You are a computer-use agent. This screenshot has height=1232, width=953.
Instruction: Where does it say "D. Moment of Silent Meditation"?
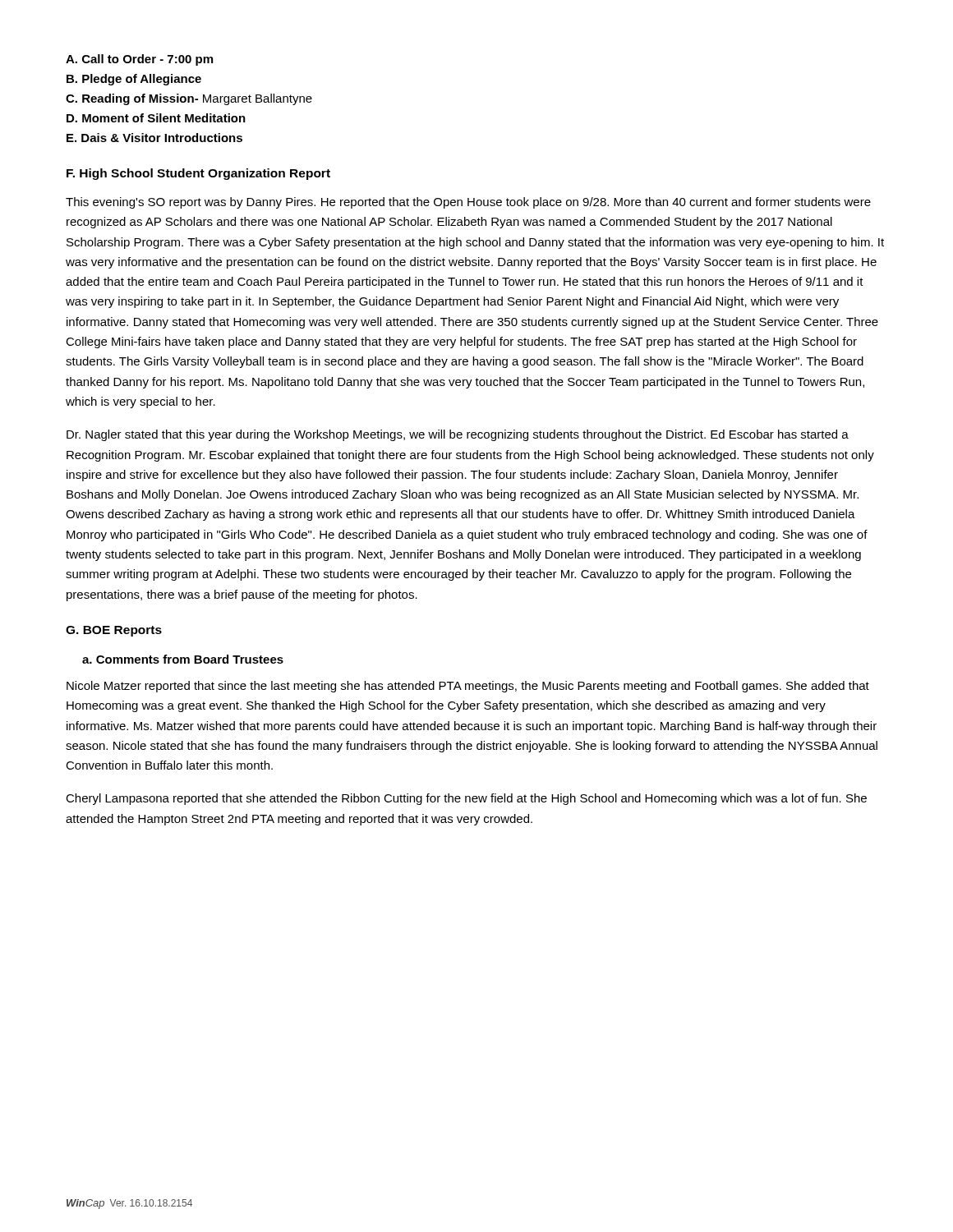tap(156, 118)
